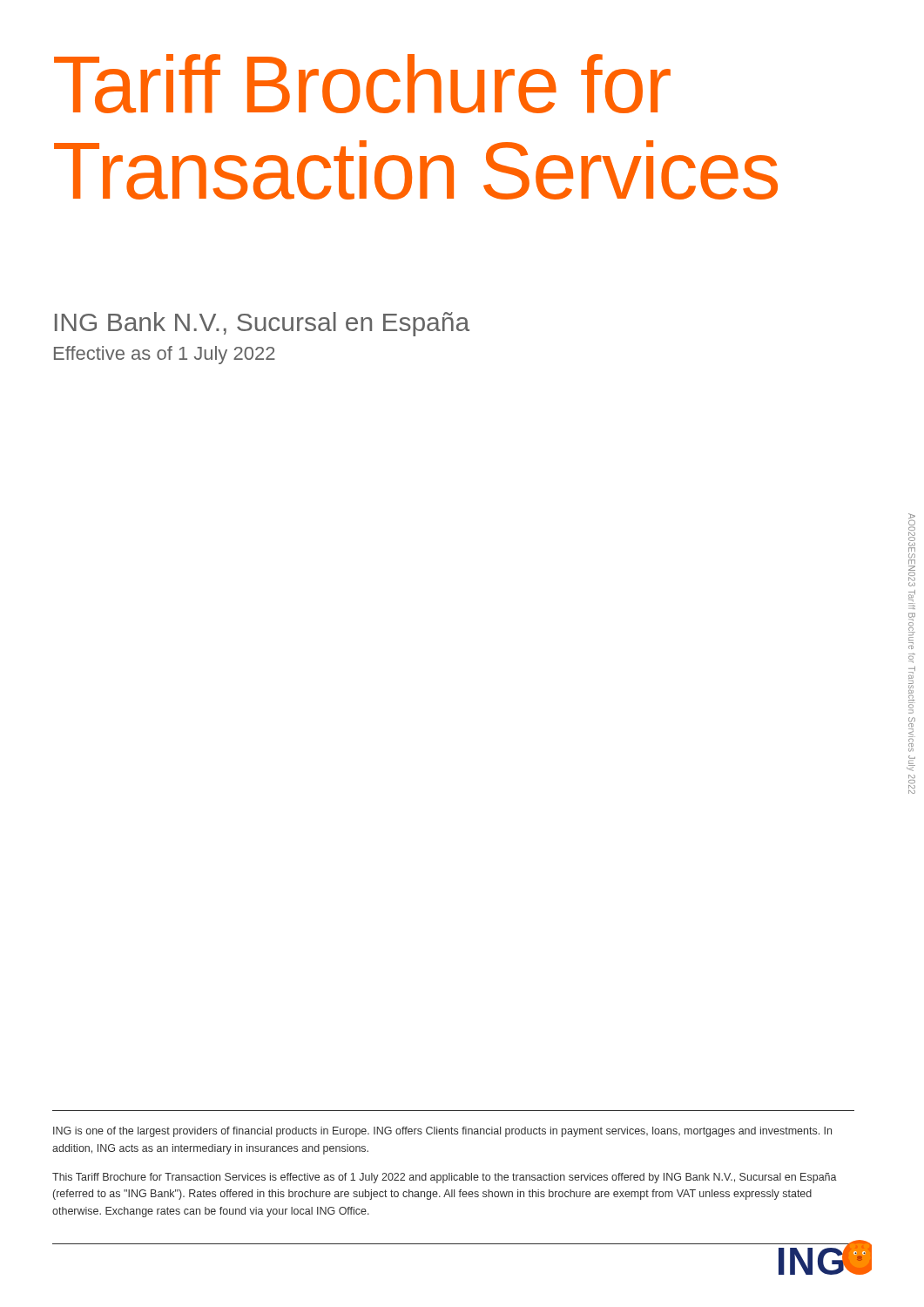Select the logo
924x1307 pixels.
(824, 1264)
